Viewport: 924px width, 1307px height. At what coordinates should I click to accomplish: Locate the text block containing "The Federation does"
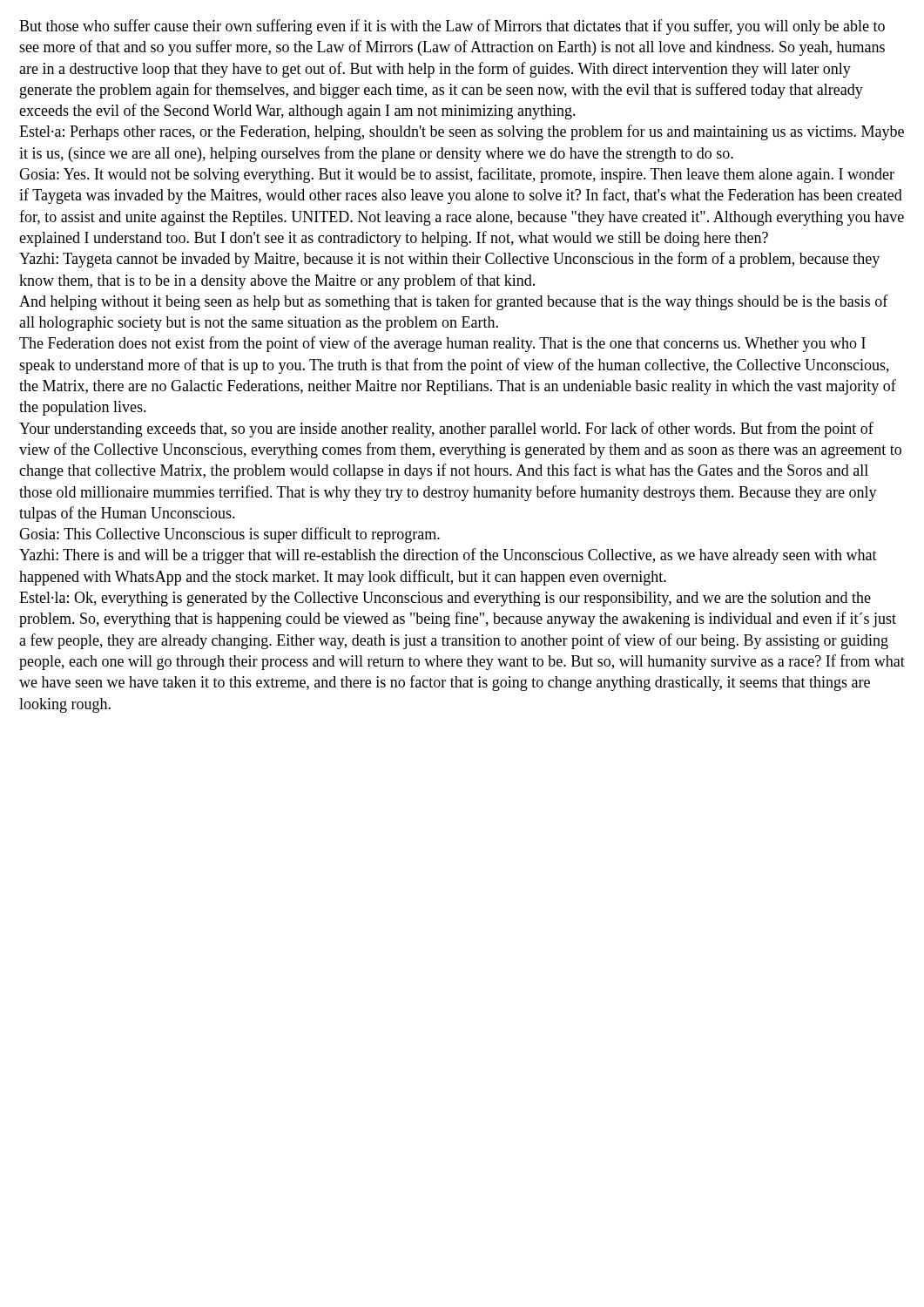pos(458,375)
